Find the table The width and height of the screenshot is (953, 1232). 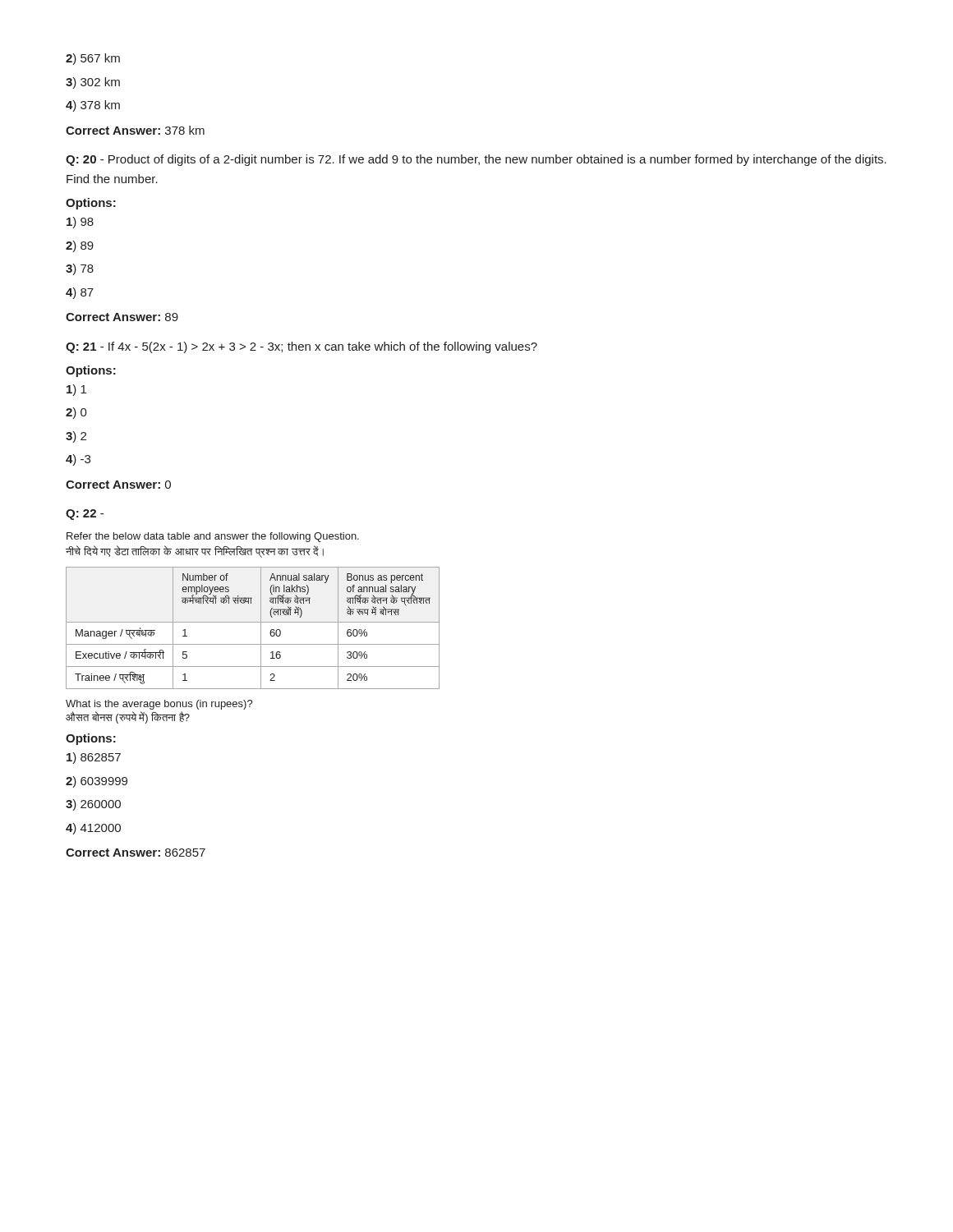click(476, 628)
